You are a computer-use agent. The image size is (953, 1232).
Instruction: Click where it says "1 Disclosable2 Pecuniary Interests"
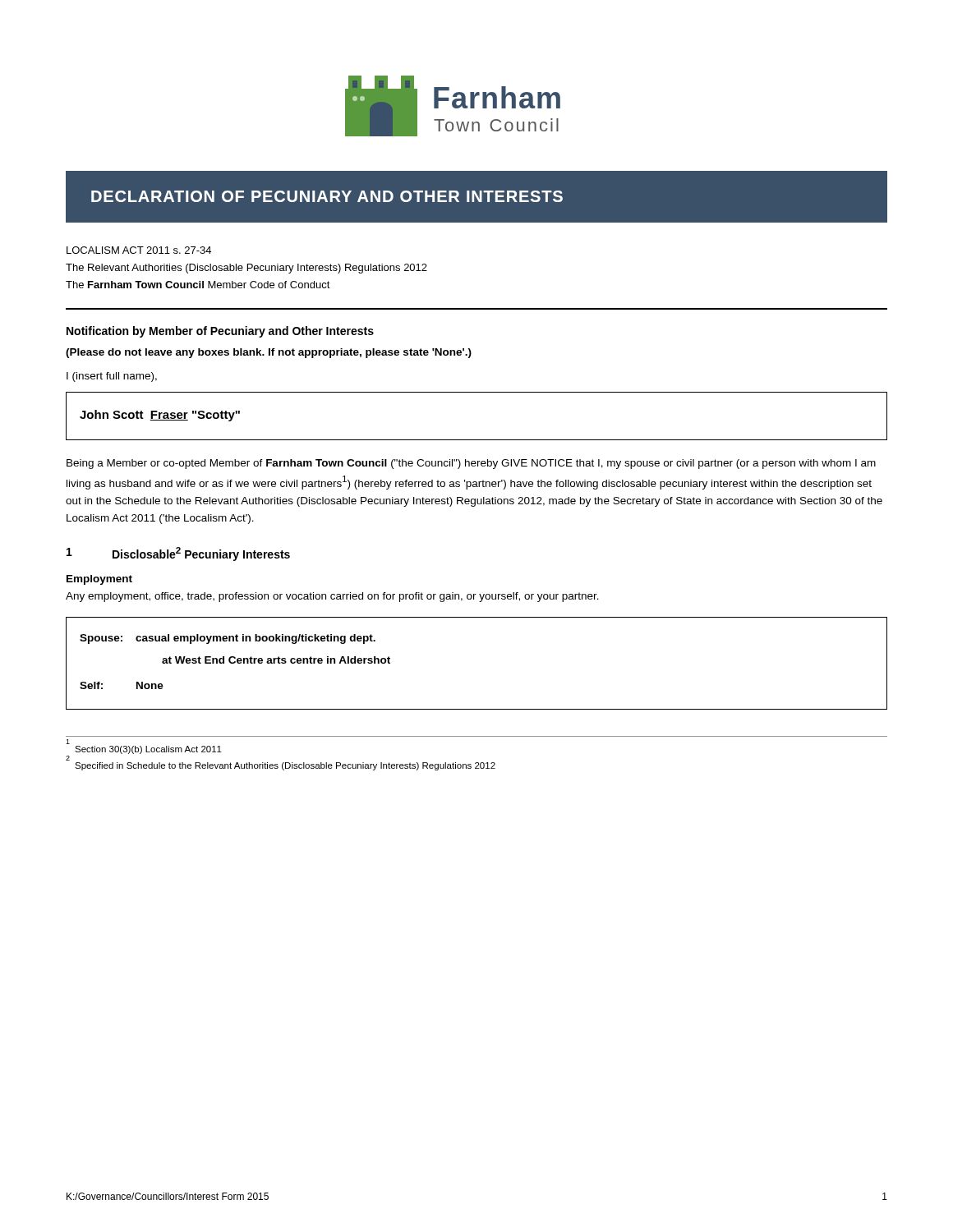[x=178, y=553]
